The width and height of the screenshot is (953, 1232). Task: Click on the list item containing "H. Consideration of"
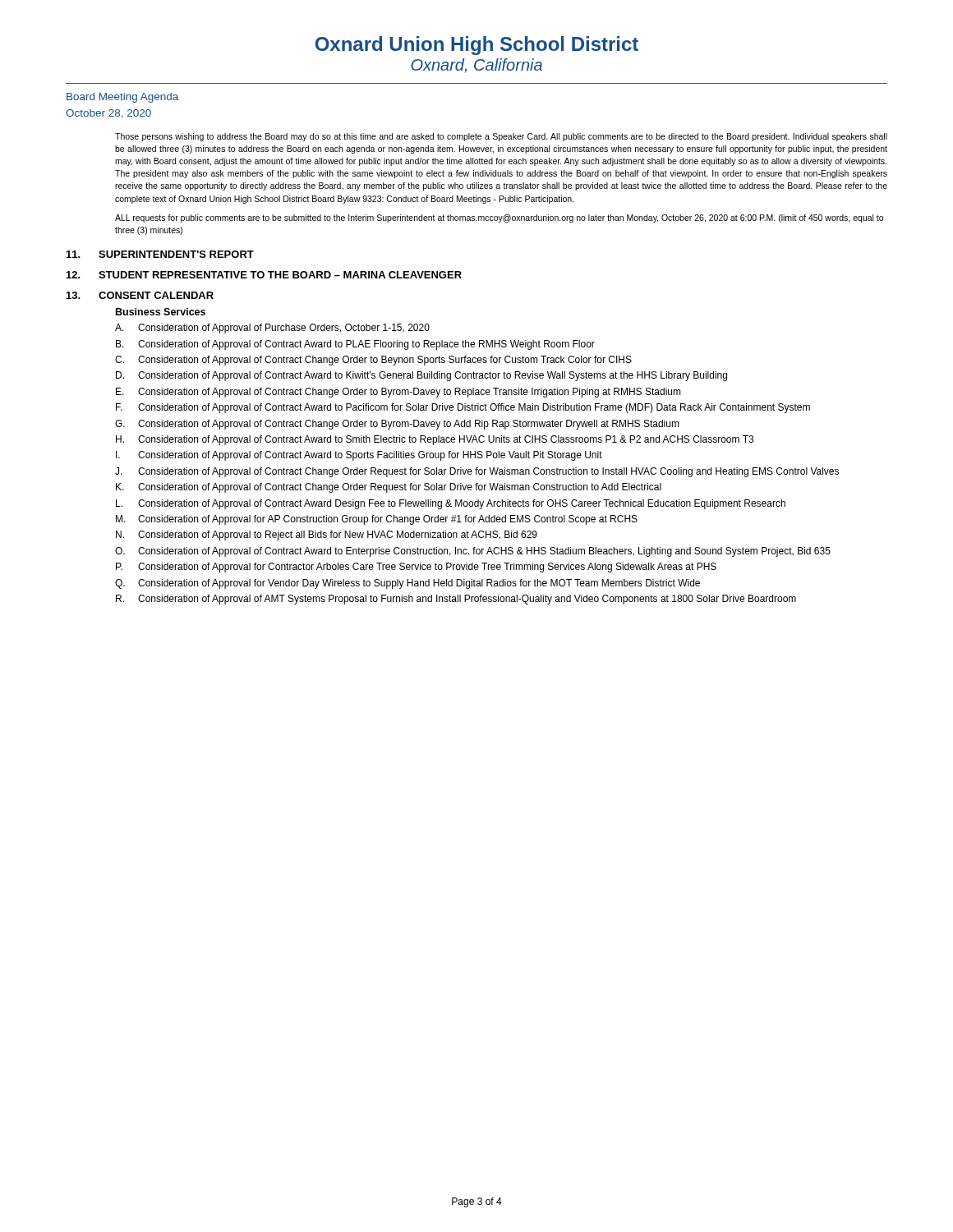[x=501, y=440]
